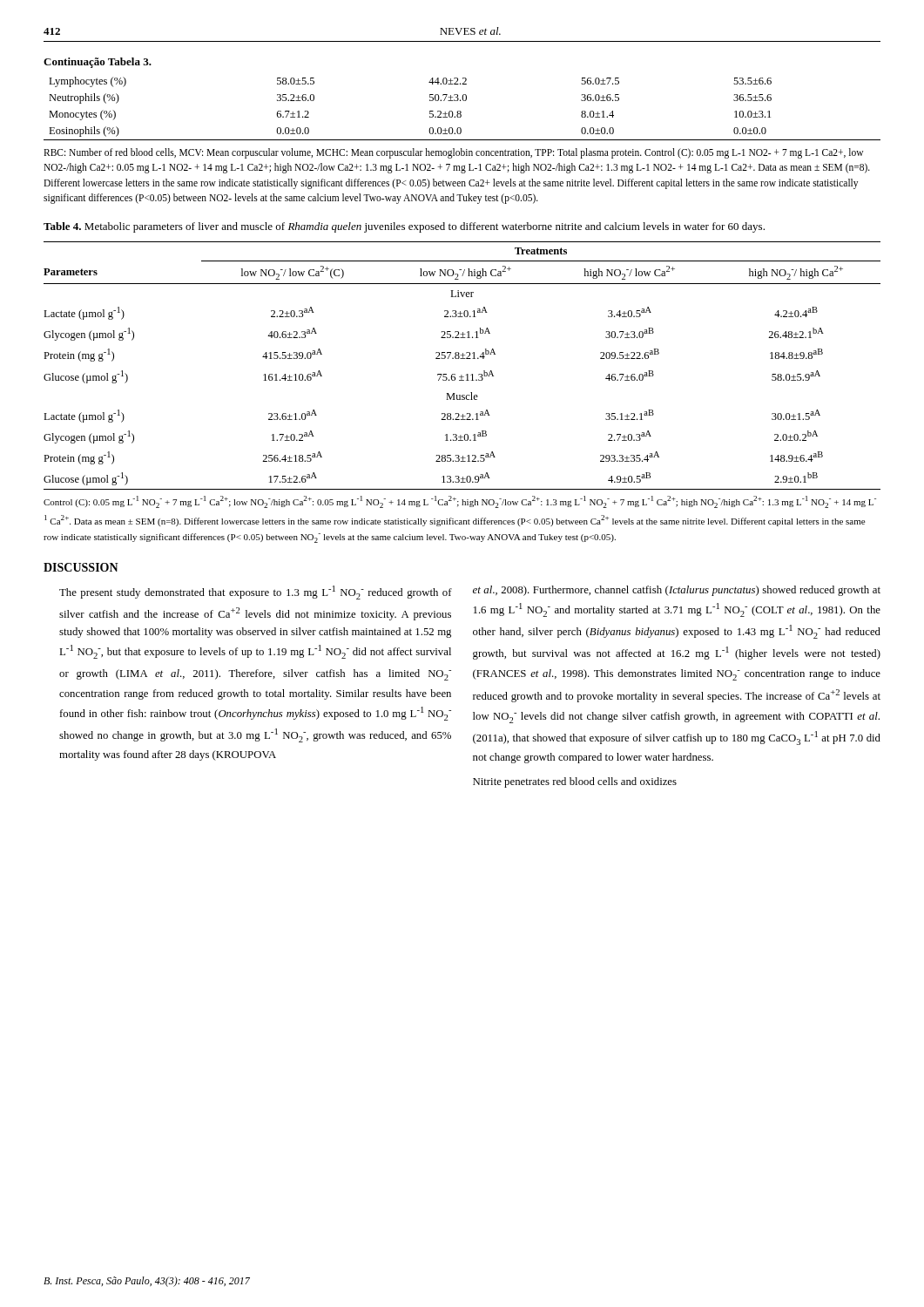Image resolution: width=924 pixels, height=1307 pixels.
Task: Find the table that mentions "Eosinophils (%)"
Action: [462, 107]
